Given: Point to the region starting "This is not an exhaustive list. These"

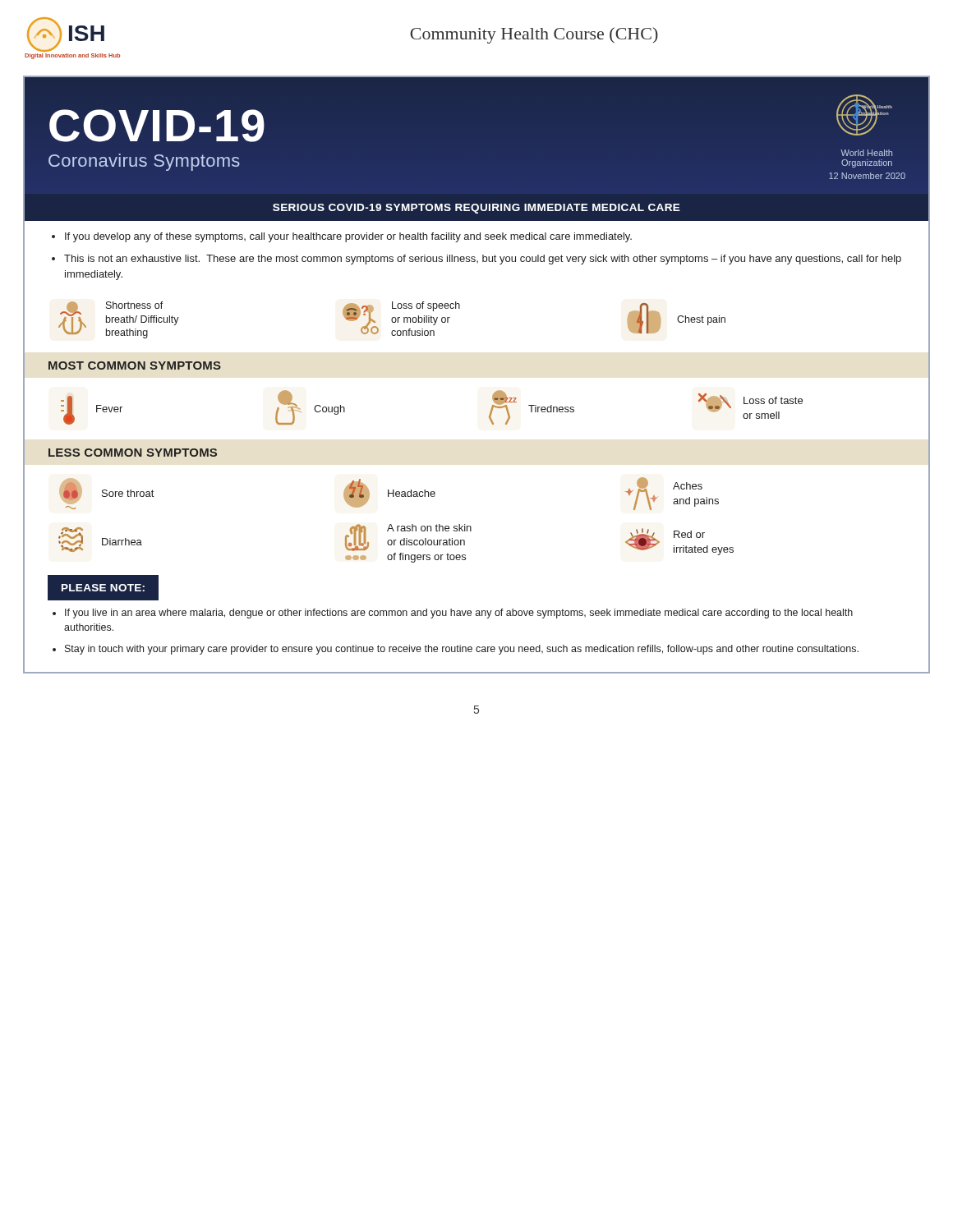Looking at the screenshot, I should (x=483, y=266).
